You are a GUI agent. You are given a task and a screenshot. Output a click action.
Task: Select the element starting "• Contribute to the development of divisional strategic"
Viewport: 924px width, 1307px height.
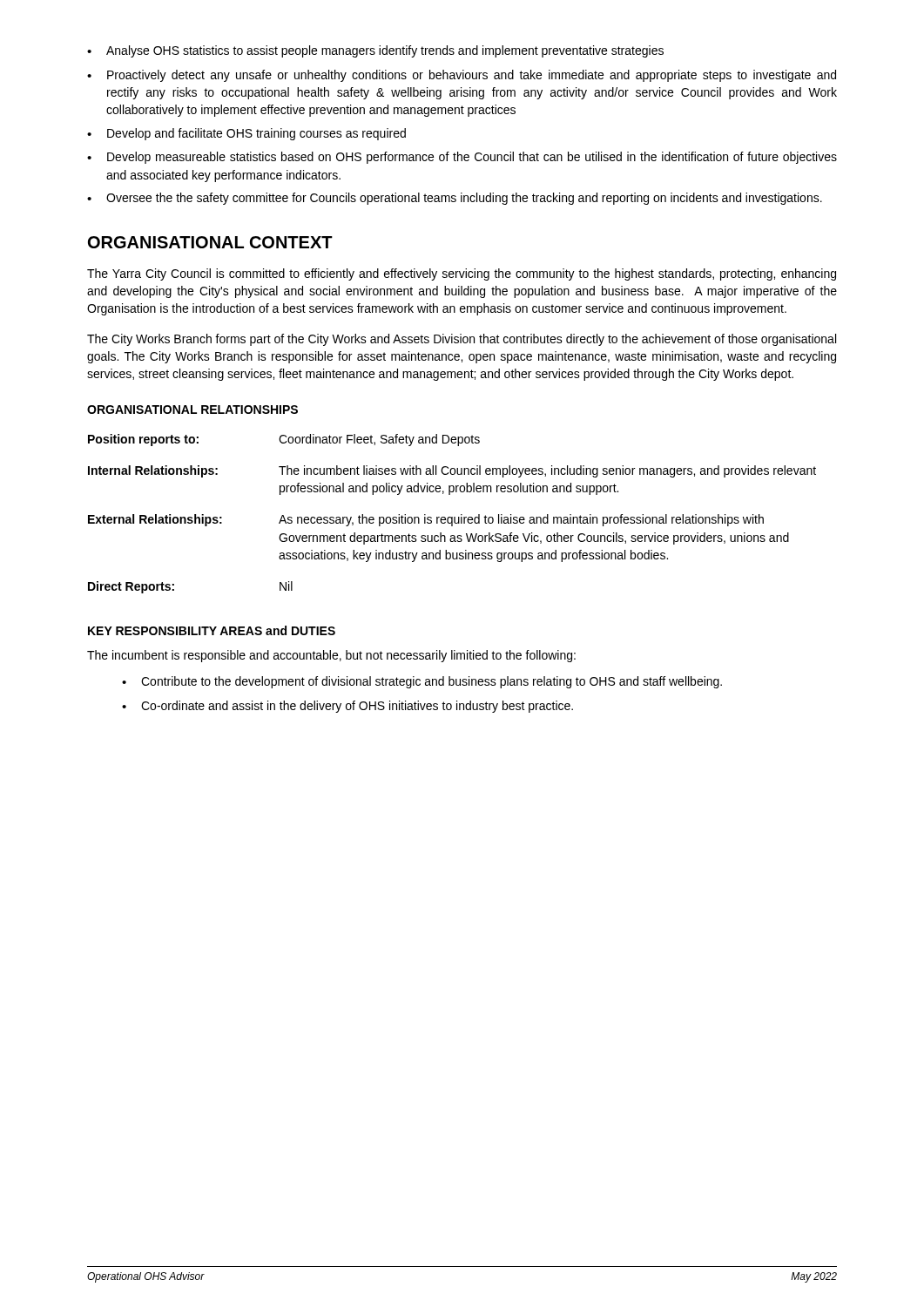click(x=479, y=682)
